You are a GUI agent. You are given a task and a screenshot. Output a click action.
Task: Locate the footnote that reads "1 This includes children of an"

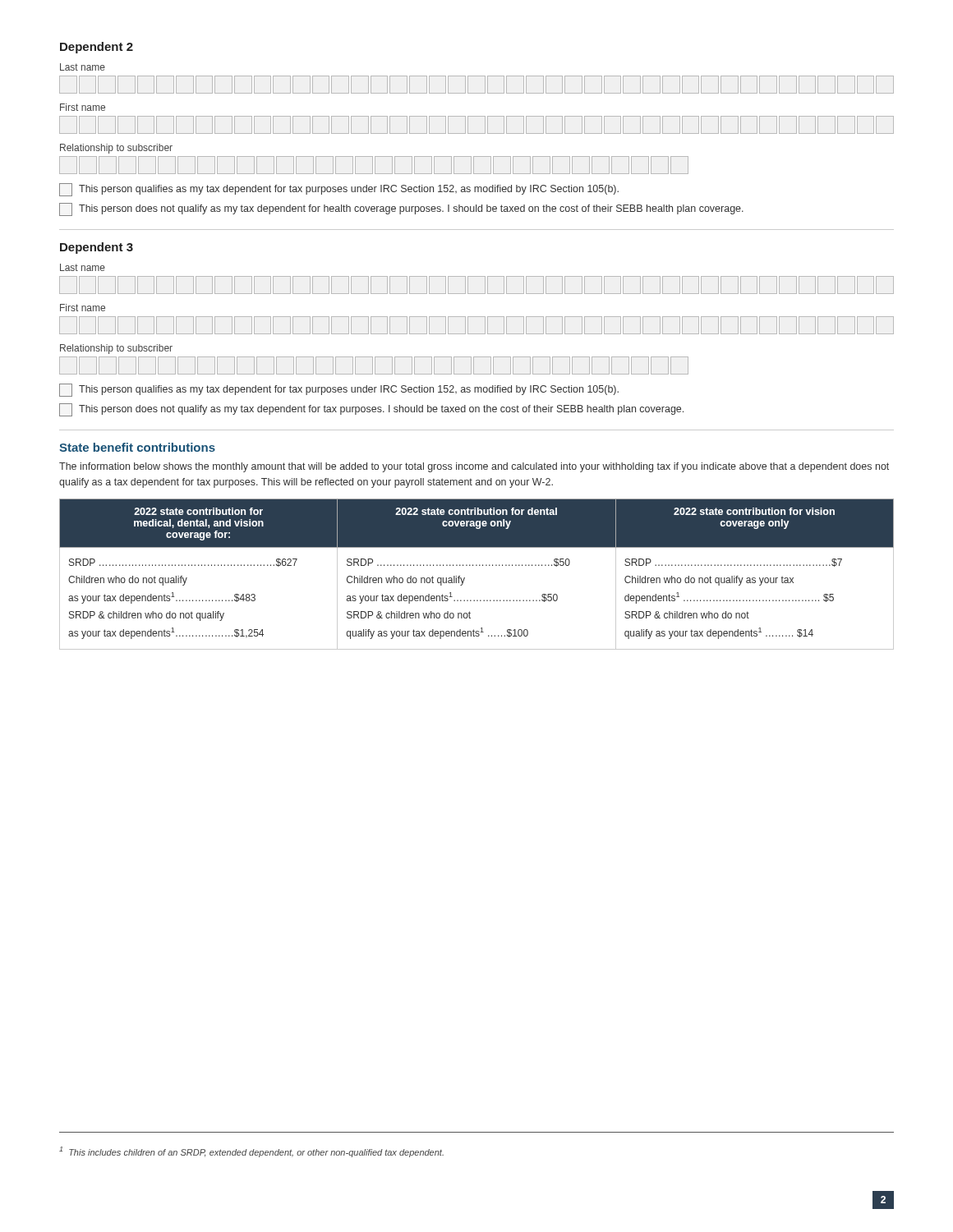251,1152
